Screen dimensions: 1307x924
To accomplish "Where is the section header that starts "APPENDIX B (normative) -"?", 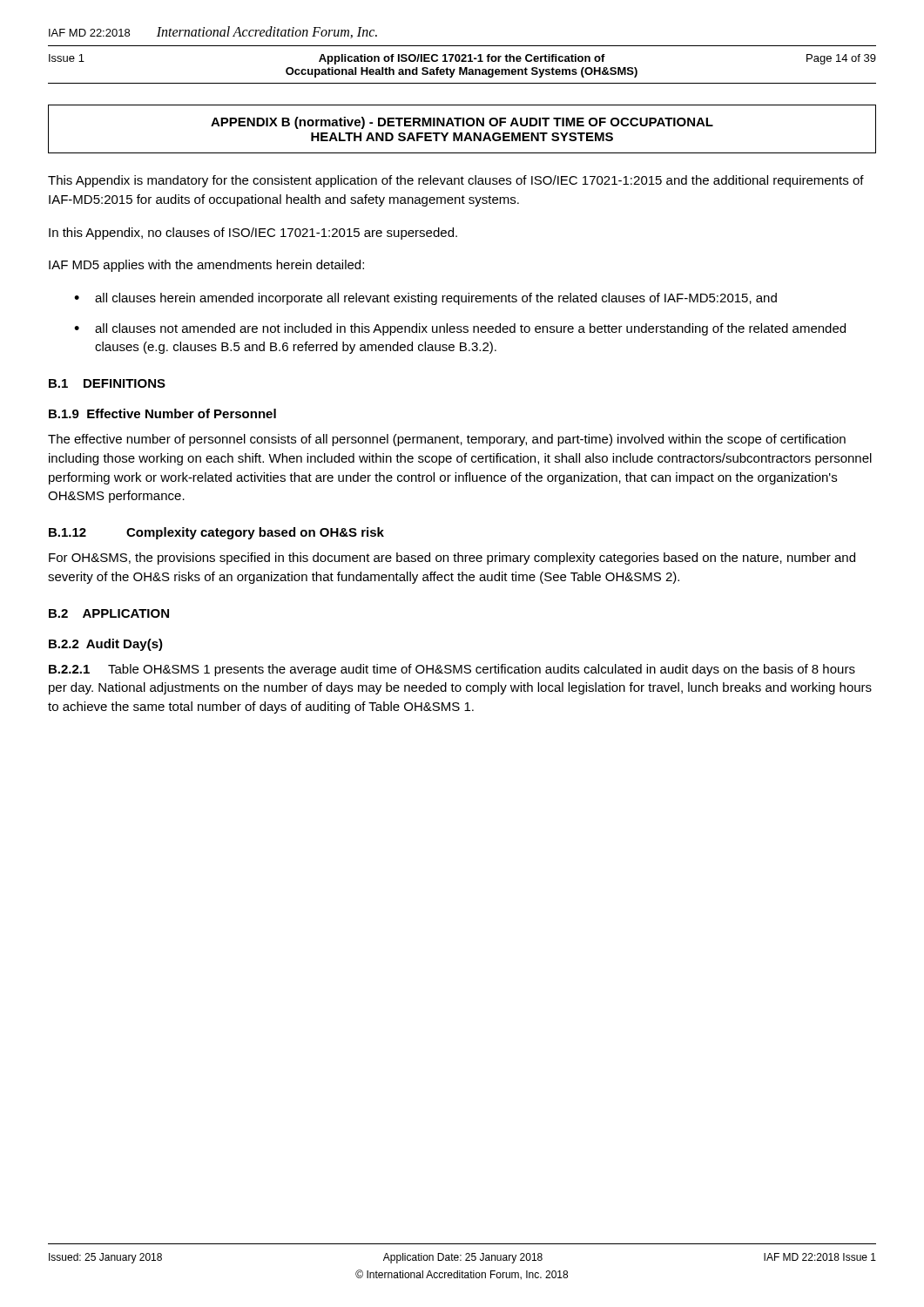I will 462,129.
